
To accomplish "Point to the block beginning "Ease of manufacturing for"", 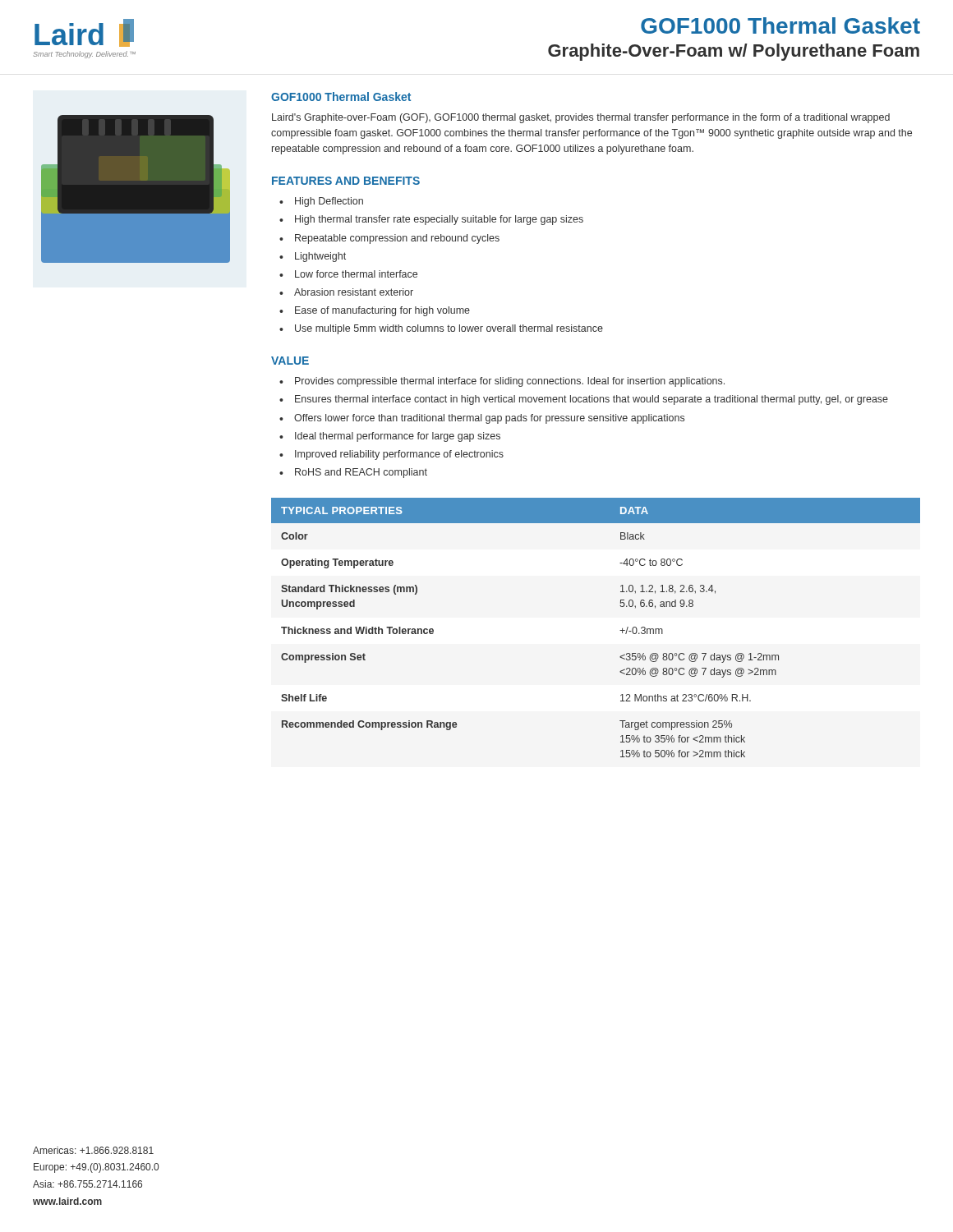I will point(382,310).
